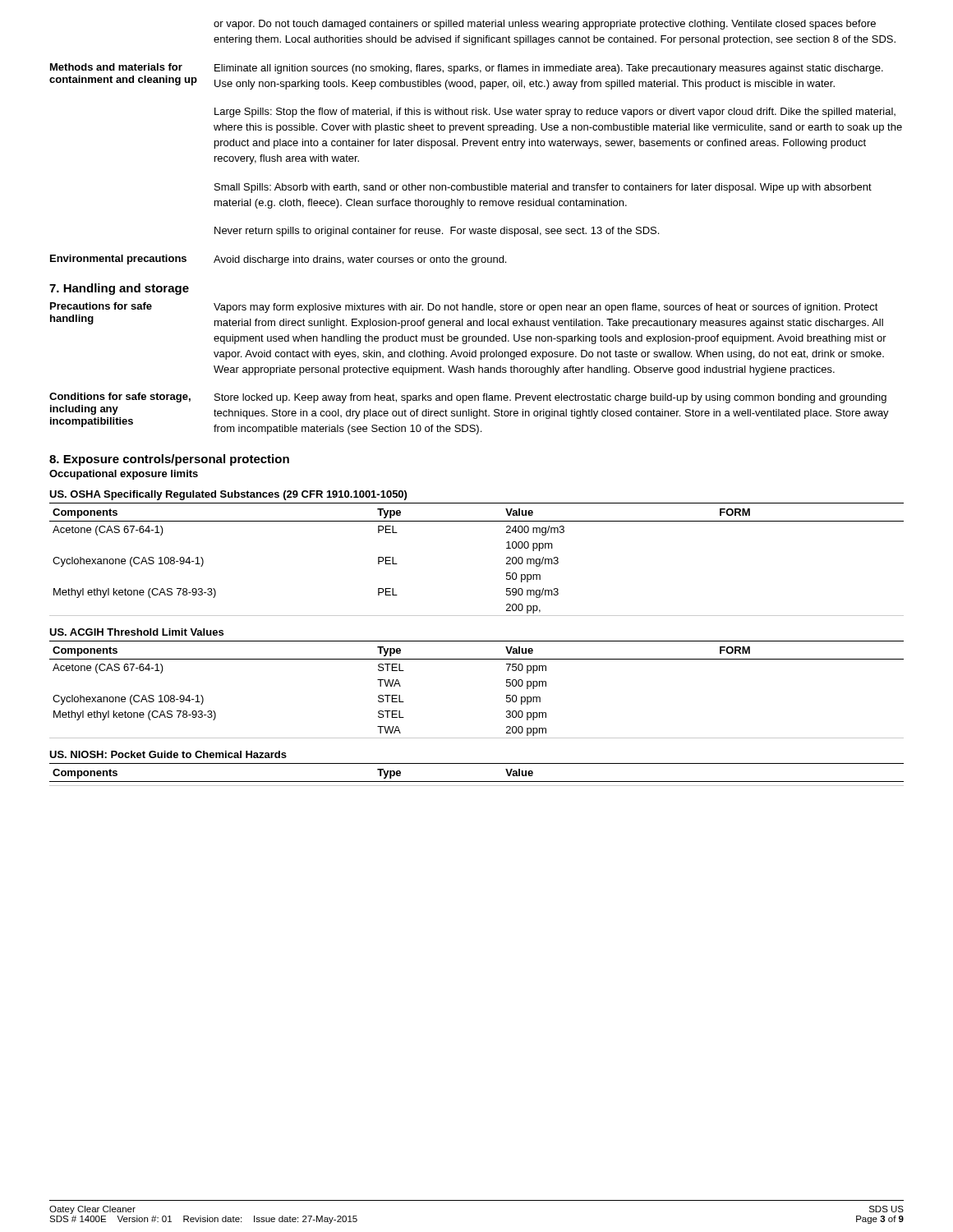The image size is (953, 1232).
Task: Locate the text block starting "Conditions for safe storage, including"
Action: click(x=120, y=409)
